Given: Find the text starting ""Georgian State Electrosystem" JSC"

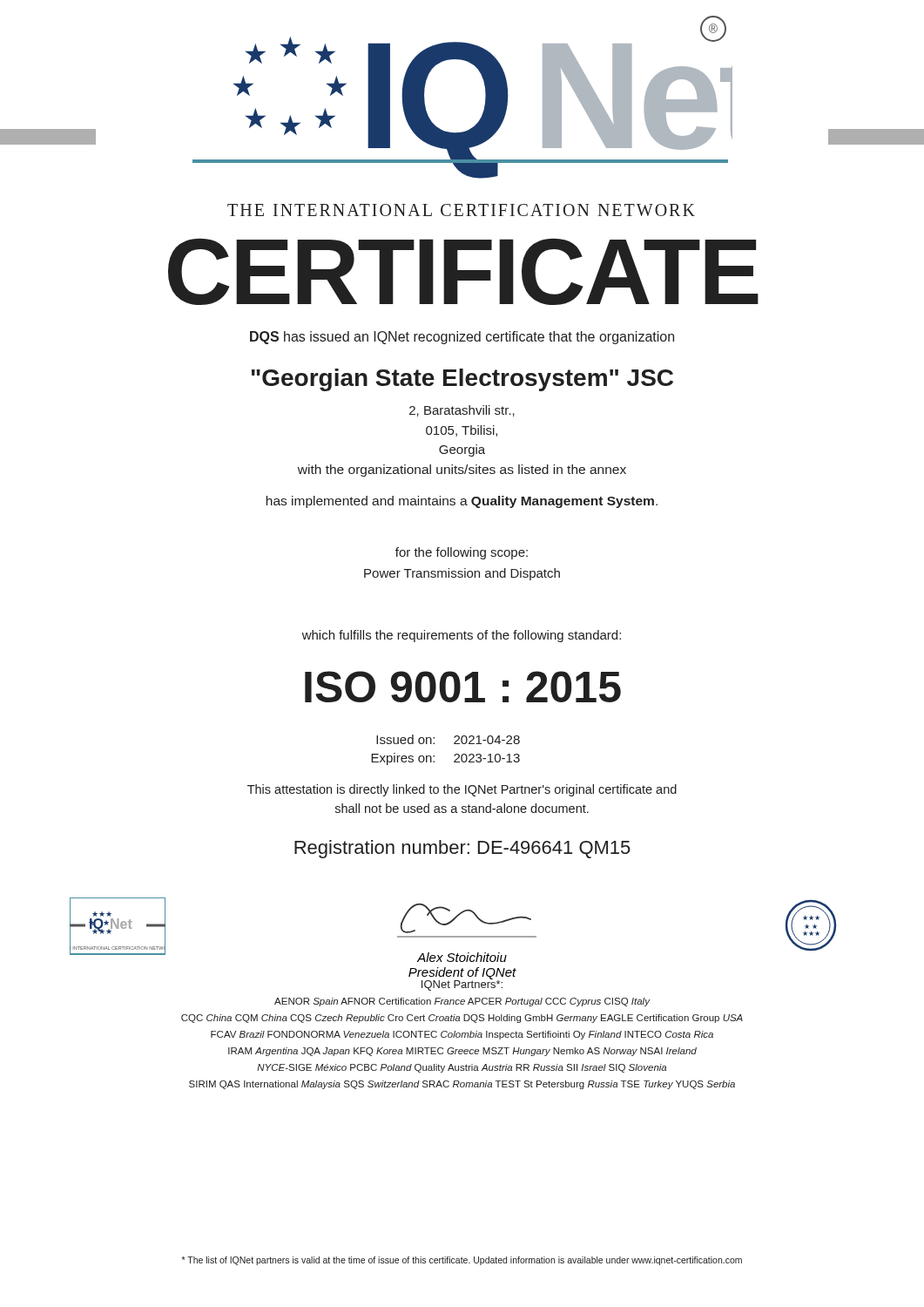Looking at the screenshot, I should coord(462,378).
